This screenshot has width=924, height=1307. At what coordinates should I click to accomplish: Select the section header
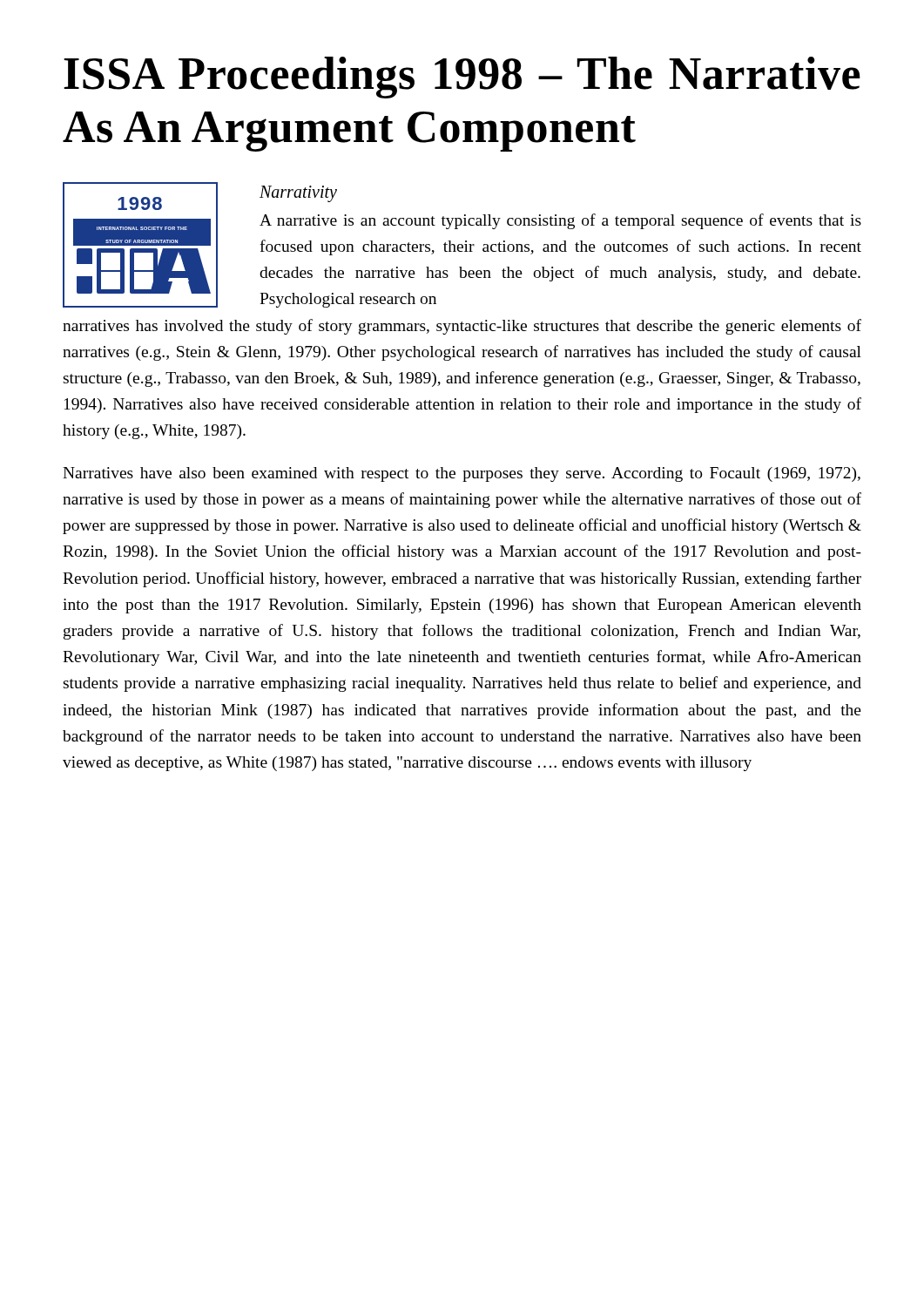[x=298, y=191]
